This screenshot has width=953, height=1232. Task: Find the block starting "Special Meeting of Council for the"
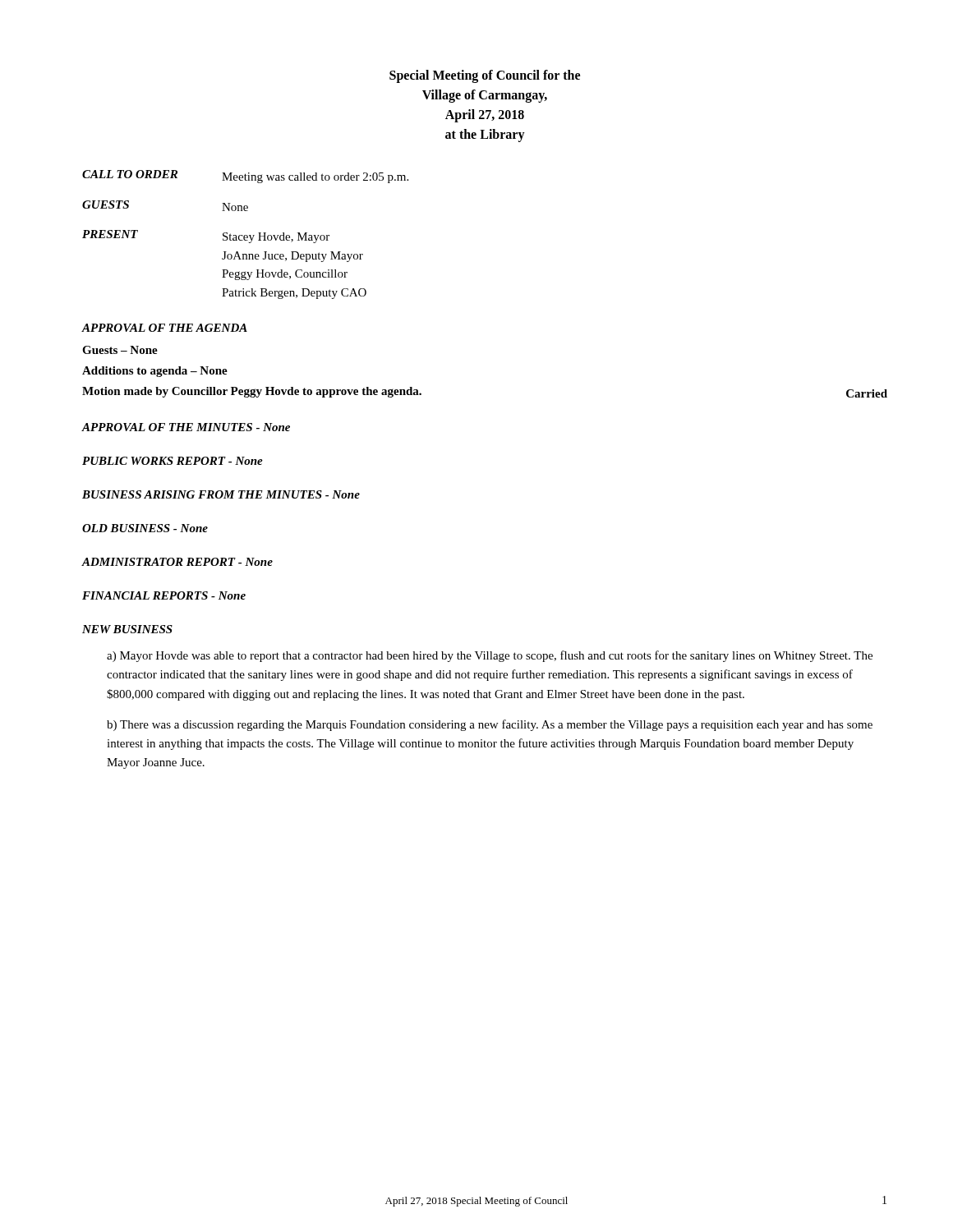coord(485,105)
